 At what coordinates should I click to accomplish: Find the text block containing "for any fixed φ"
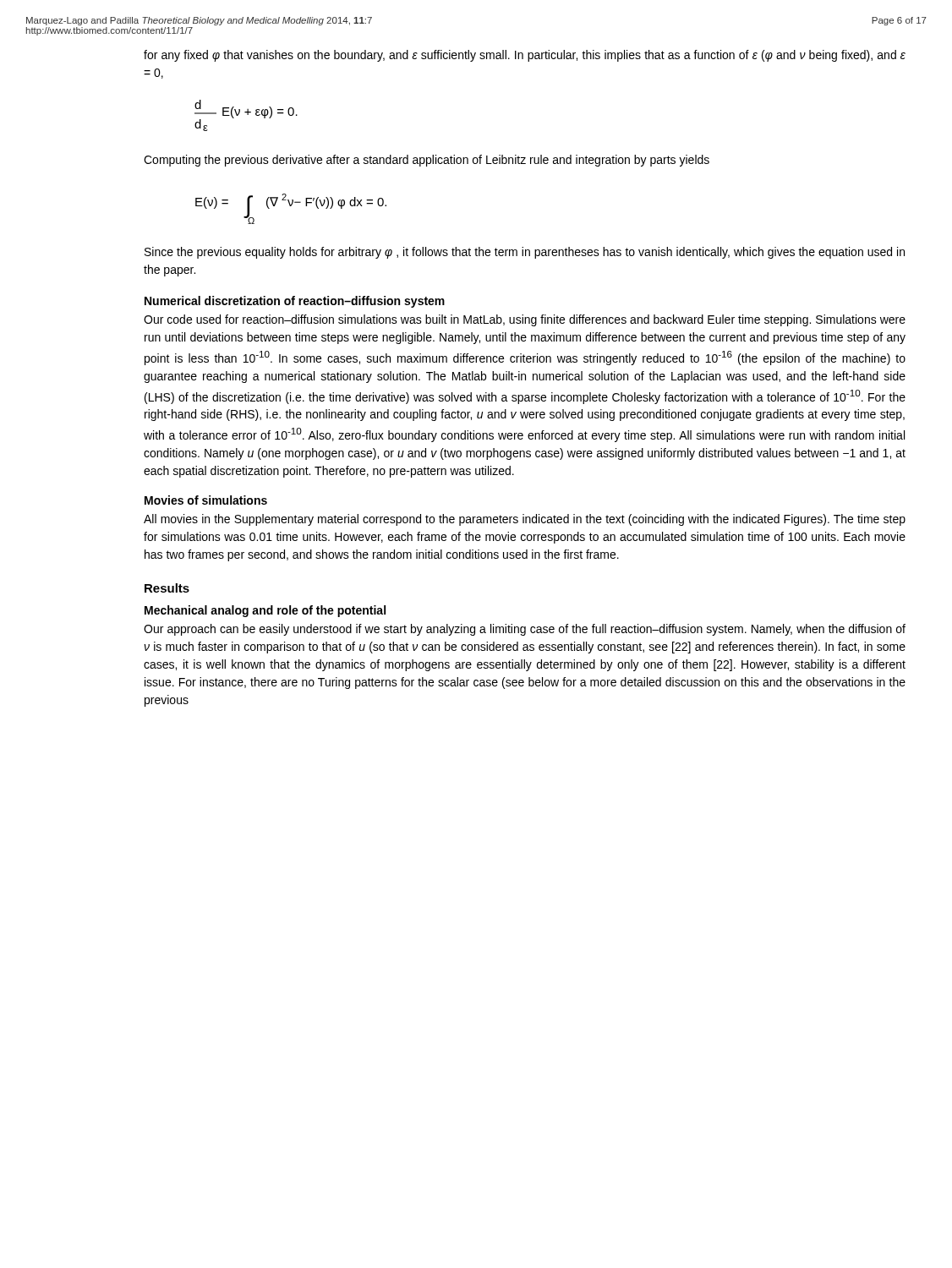coord(525,64)
